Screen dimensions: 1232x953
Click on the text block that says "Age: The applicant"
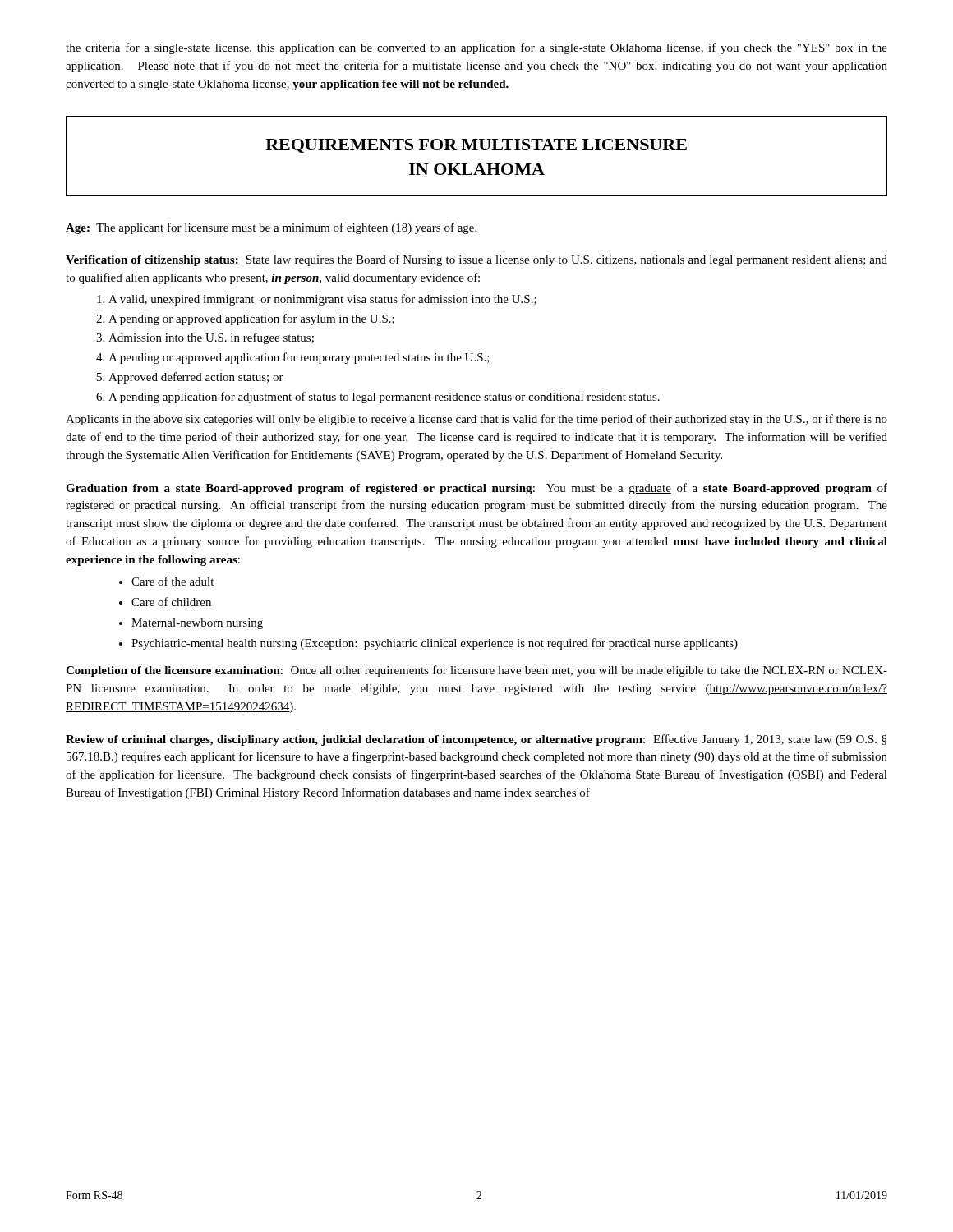click(x=272, y=227)
